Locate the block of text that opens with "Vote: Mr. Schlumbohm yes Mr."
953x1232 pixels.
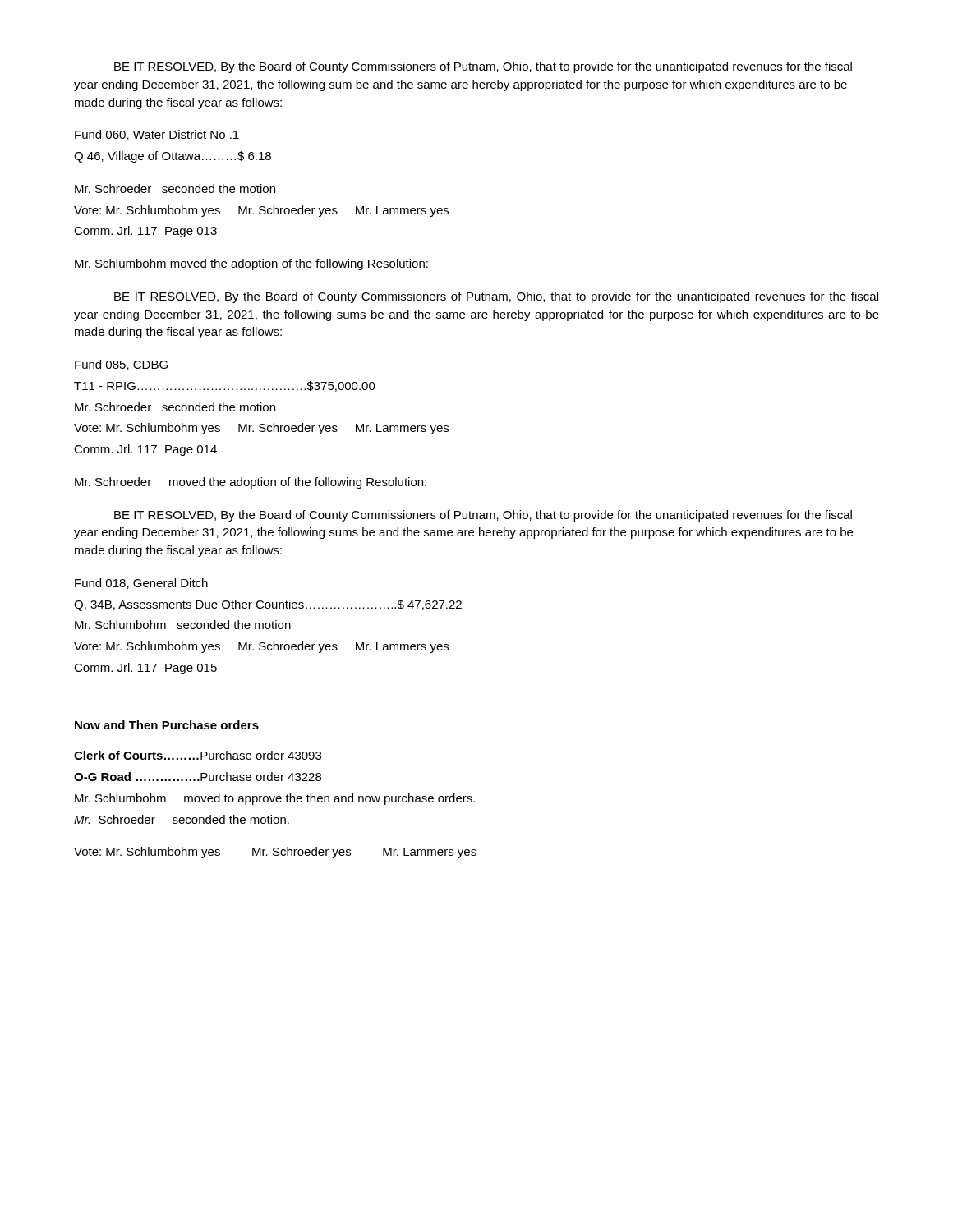click(476, 852)
